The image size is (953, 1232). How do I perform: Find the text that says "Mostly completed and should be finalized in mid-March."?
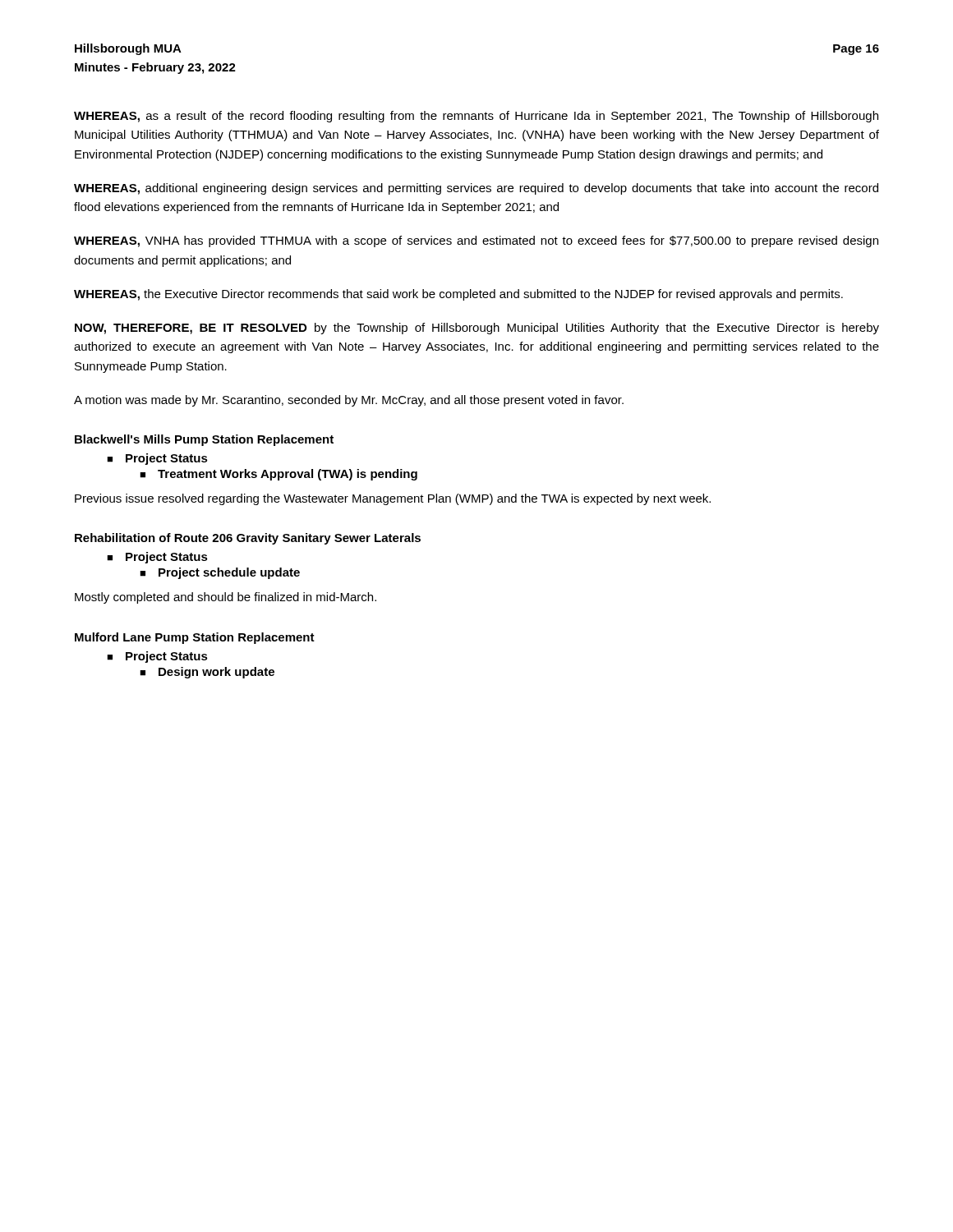[226, 597]
